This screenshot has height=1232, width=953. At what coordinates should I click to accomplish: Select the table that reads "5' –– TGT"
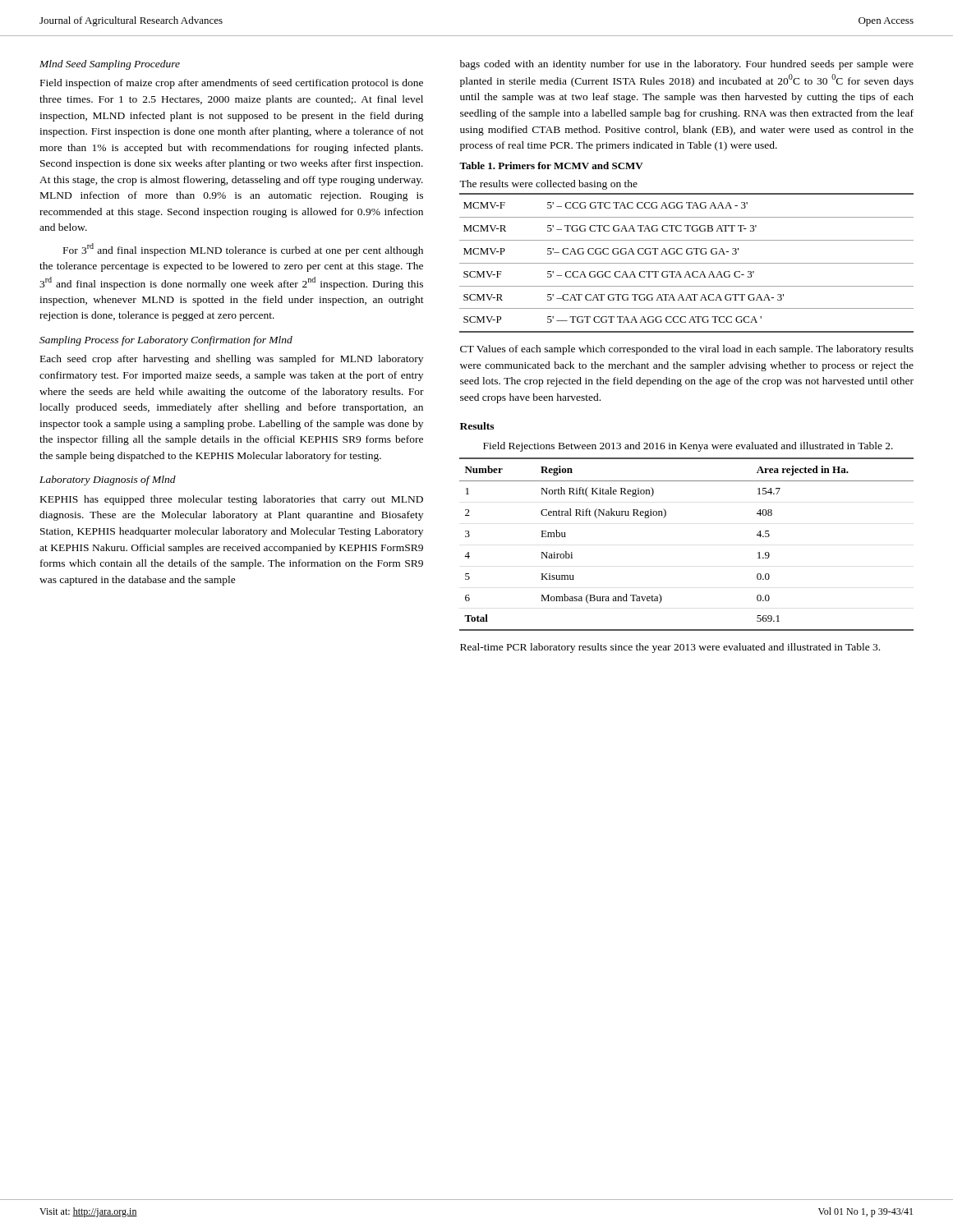(687, 263)
